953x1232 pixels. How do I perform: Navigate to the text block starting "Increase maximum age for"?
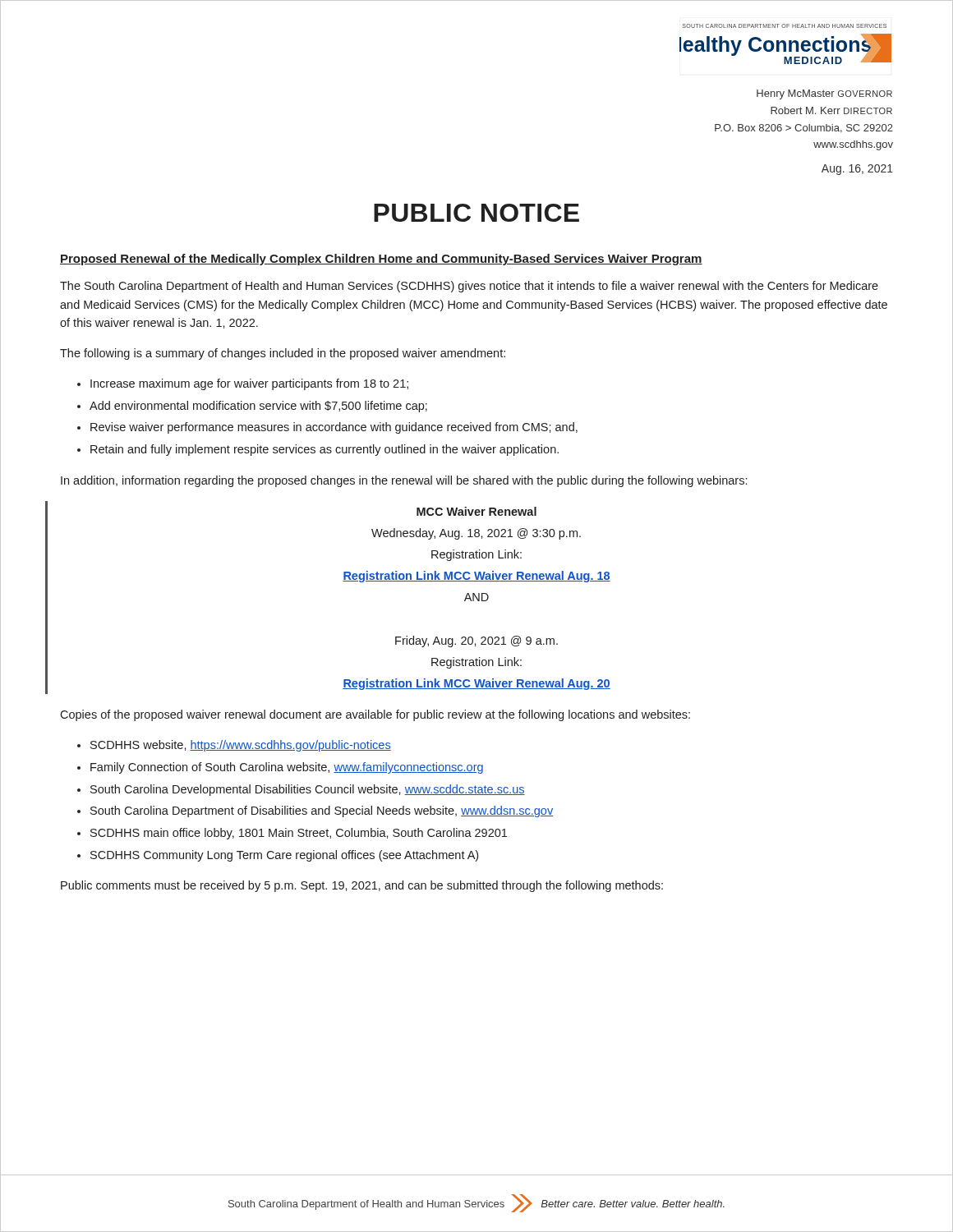coord(249,384)
